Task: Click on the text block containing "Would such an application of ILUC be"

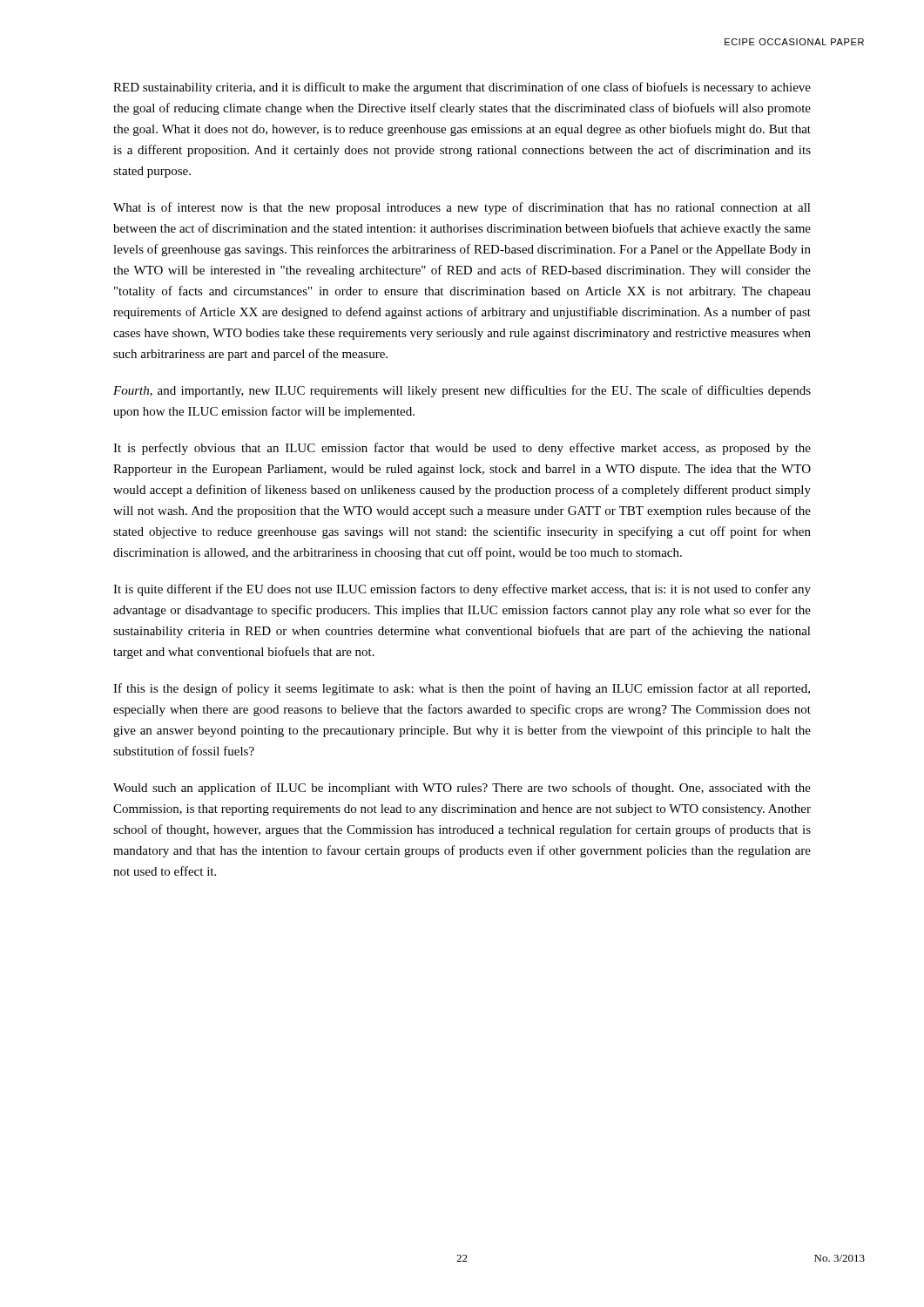Action: tap(462, 829)
